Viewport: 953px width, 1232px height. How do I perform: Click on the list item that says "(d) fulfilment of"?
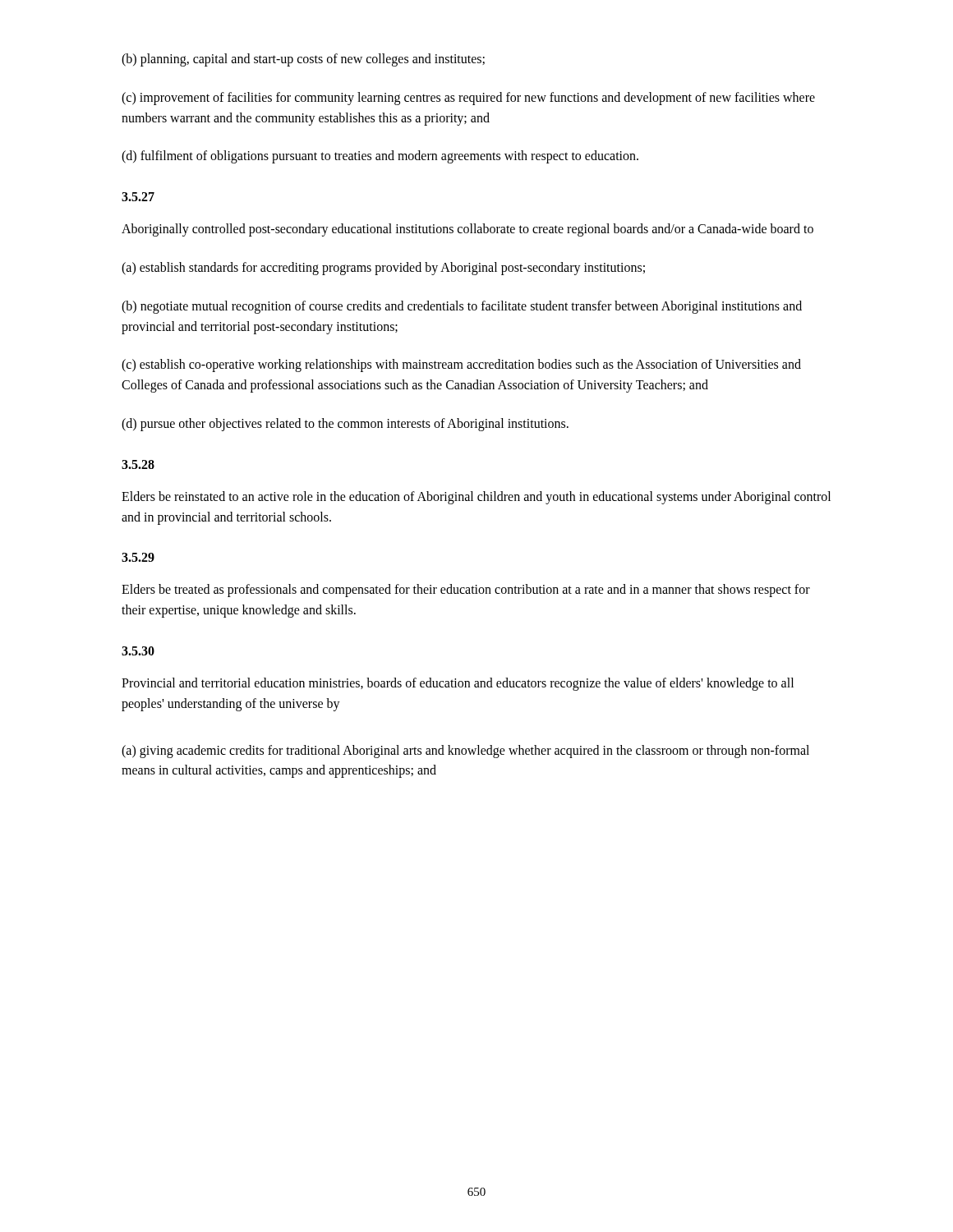(x=380, y=156)
